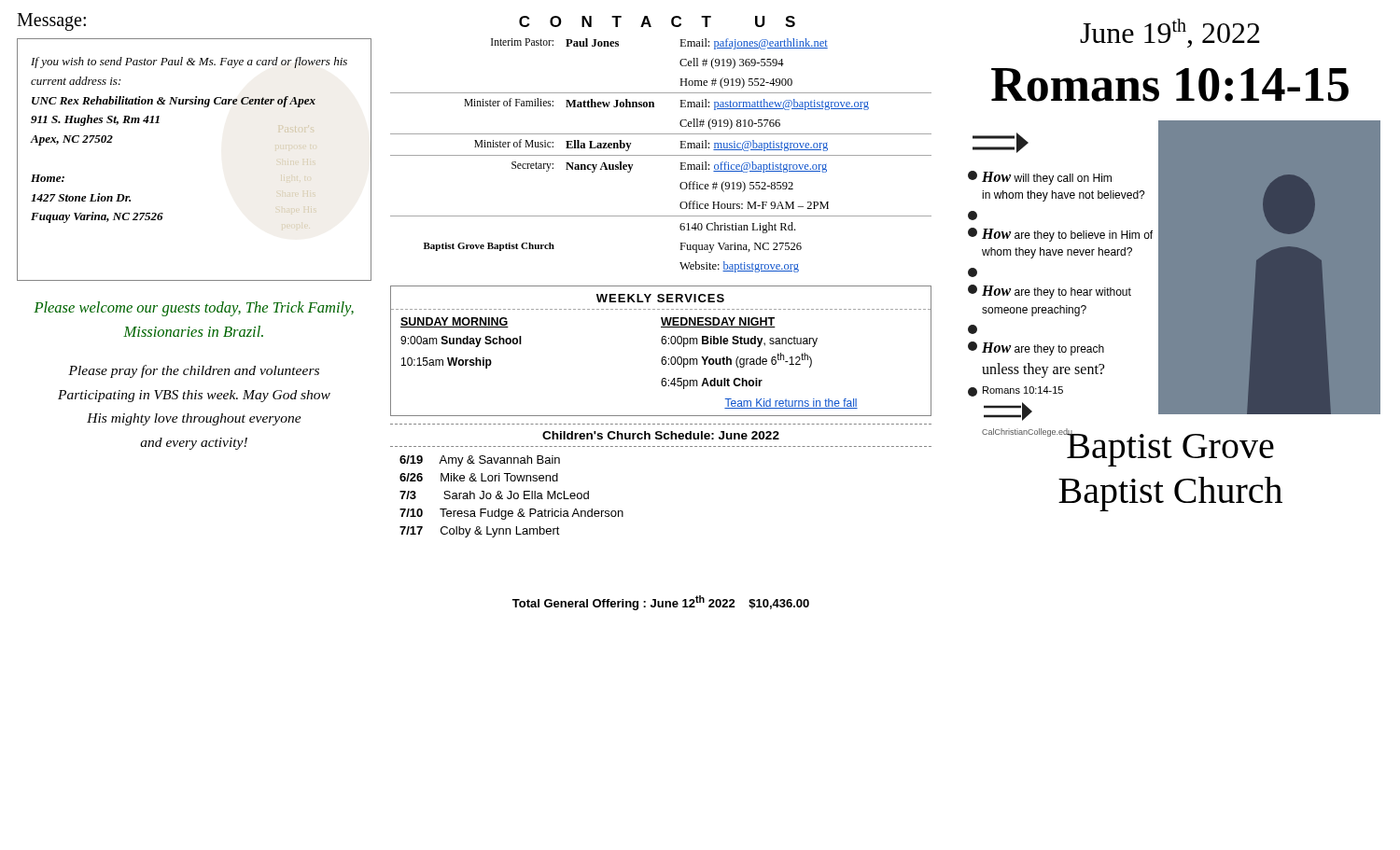This screenshot has width=1400, height=850.
Task: Click where it says "Children's Church Schedule: June 2022"
Action: pos(661,435)
